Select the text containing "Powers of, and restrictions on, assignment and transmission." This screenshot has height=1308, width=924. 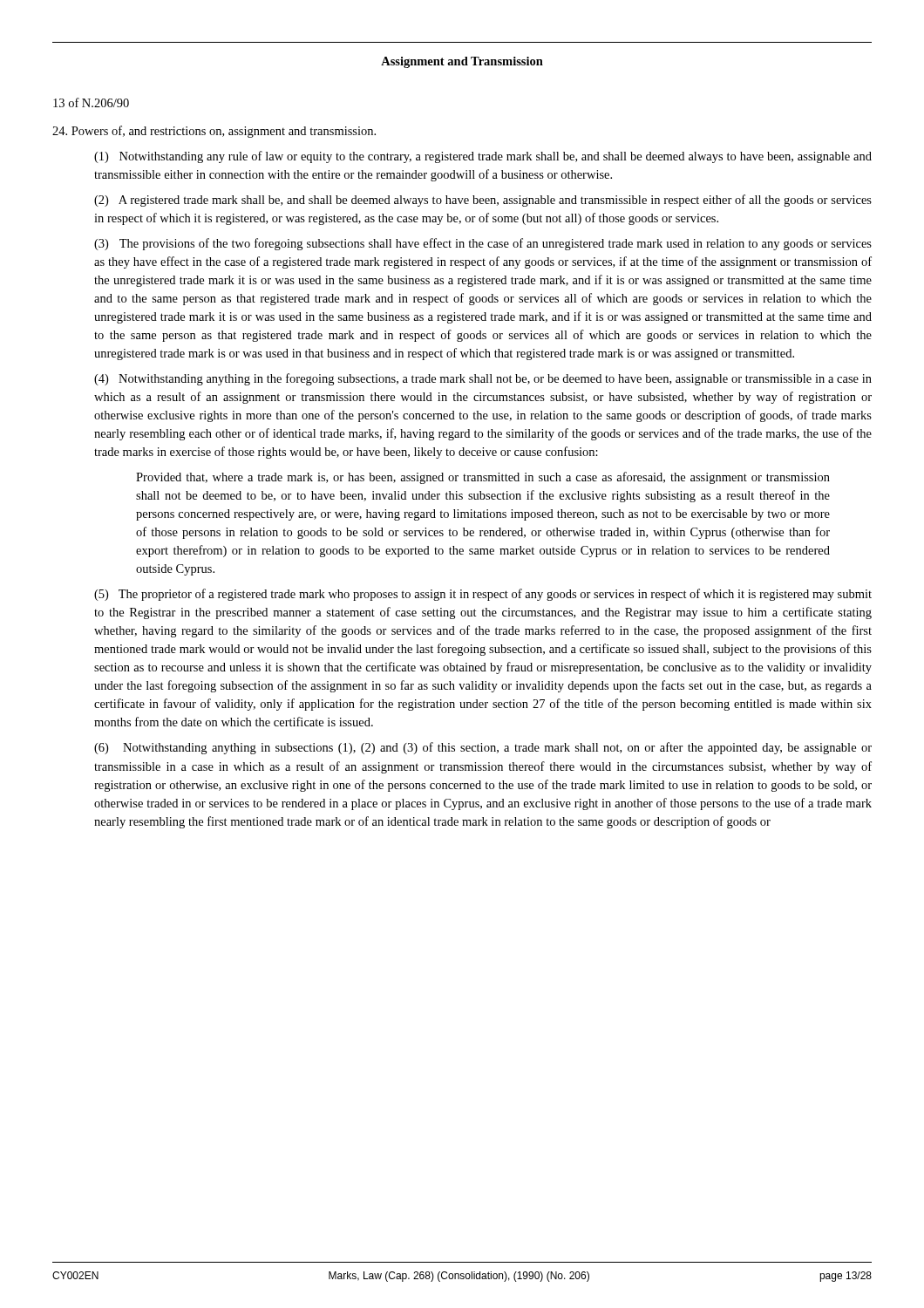pyautogui.click(x=215, y=131)
